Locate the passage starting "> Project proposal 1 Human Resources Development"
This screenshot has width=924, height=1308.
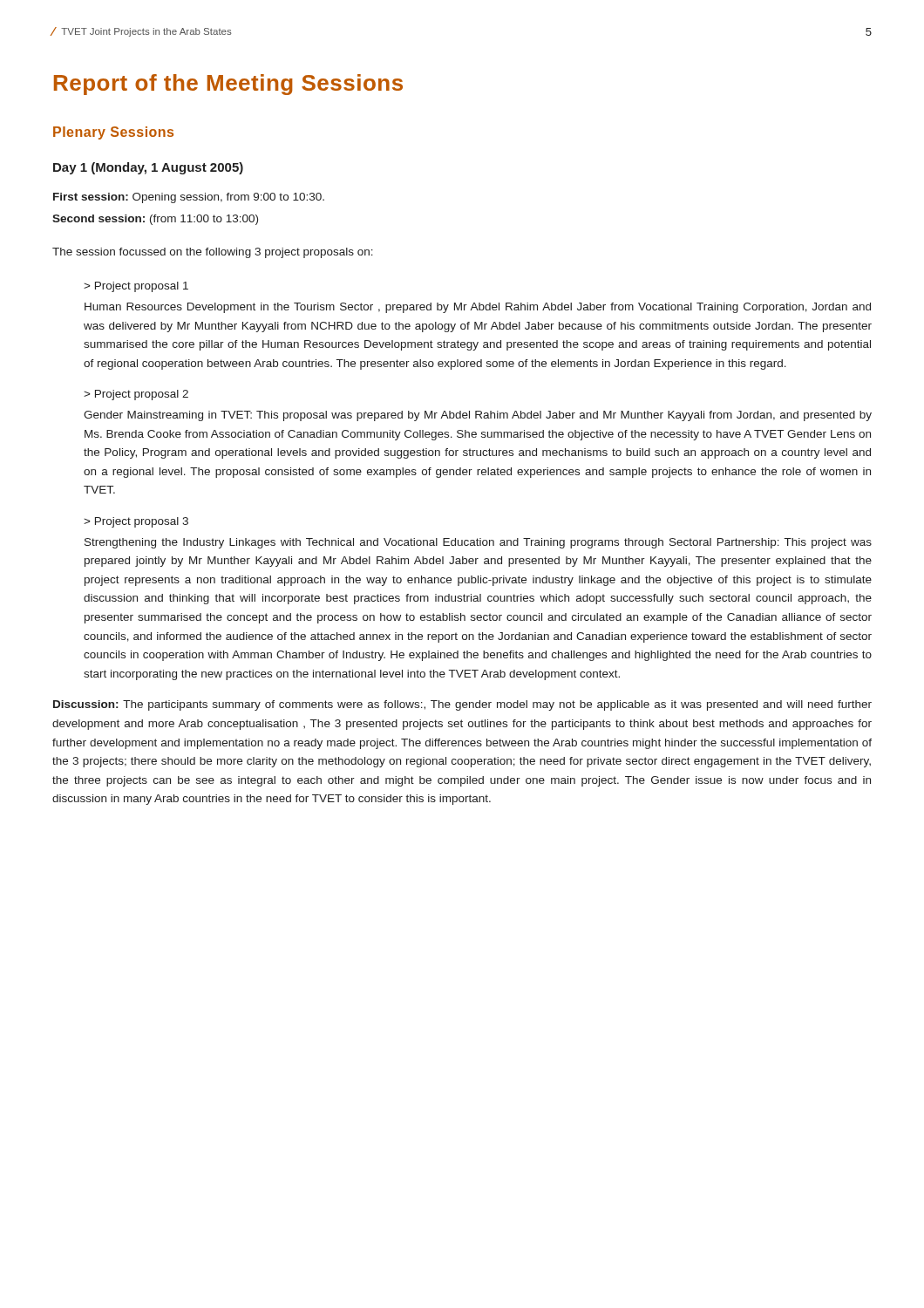coord(478,325)
